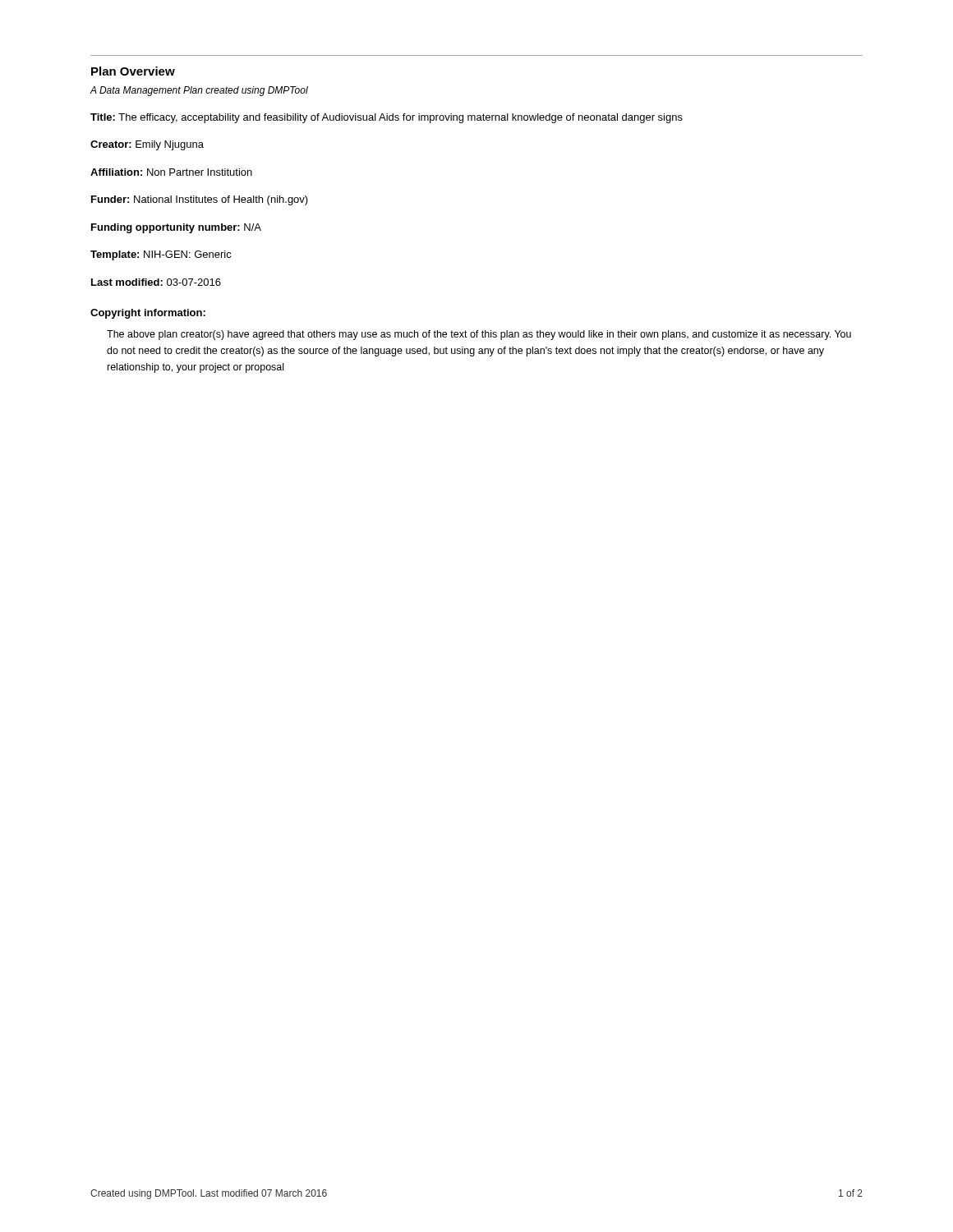Find the block starting "Template: NIH-GEN: Generic"
The width and height of the screenshot is (953, 1232).
pyautogui.click(x=161, y=254)
